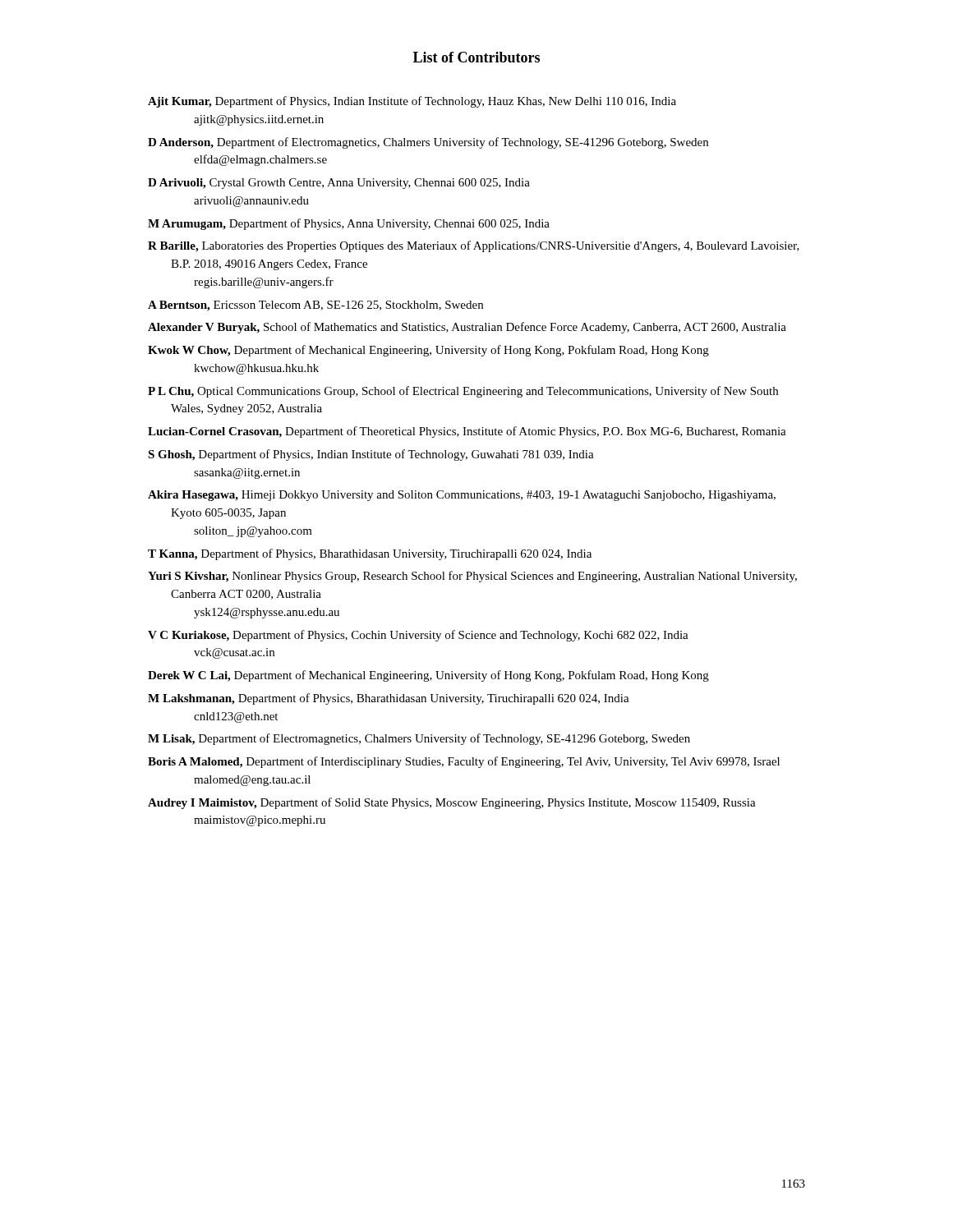Select the element starting "D Anderson, Department of Electromagnetics, Chalmers"
The image size is (953, 1232).
[476, 152]
